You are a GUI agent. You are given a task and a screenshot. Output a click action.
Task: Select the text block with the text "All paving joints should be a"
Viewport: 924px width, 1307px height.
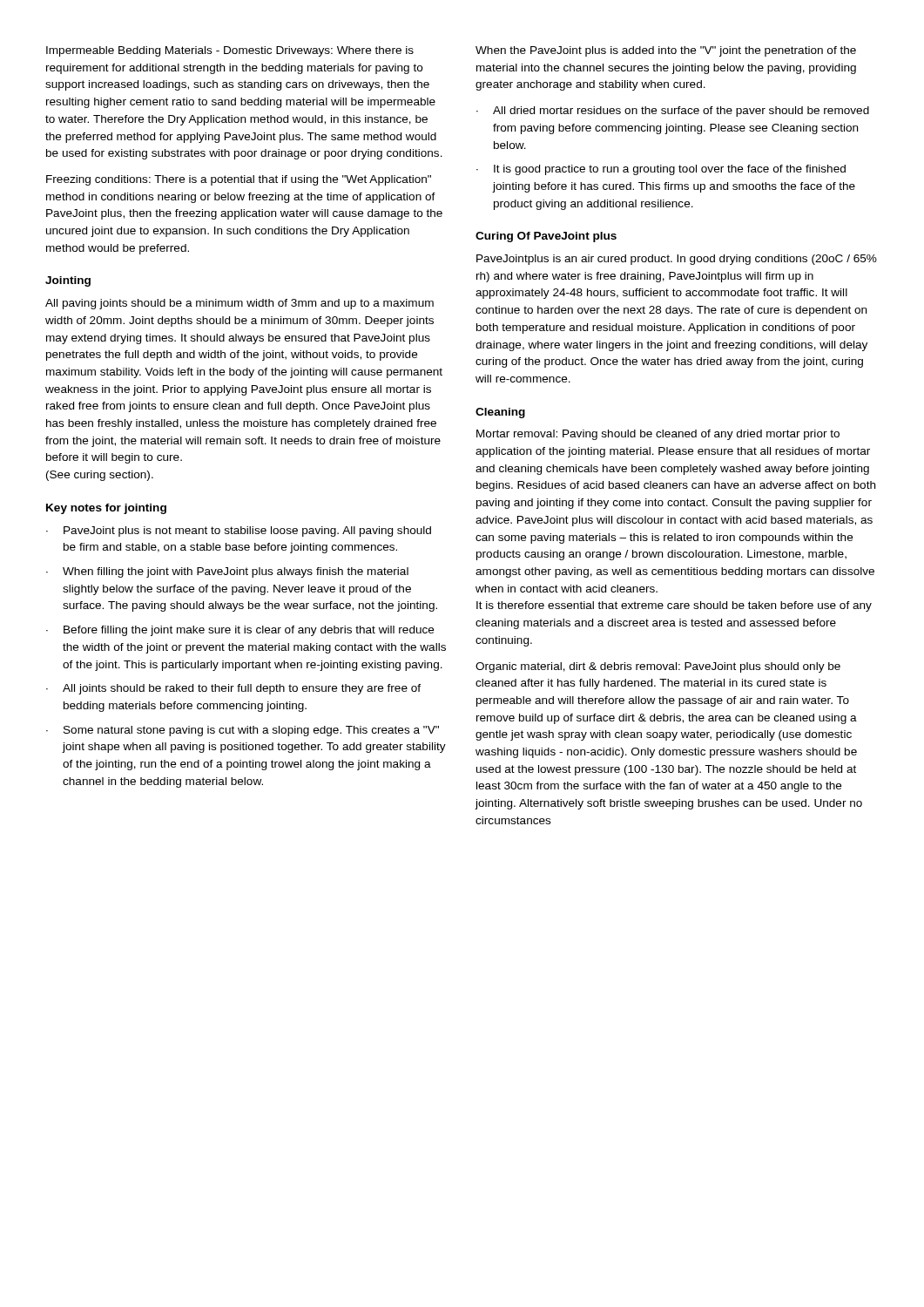point(244,389)
